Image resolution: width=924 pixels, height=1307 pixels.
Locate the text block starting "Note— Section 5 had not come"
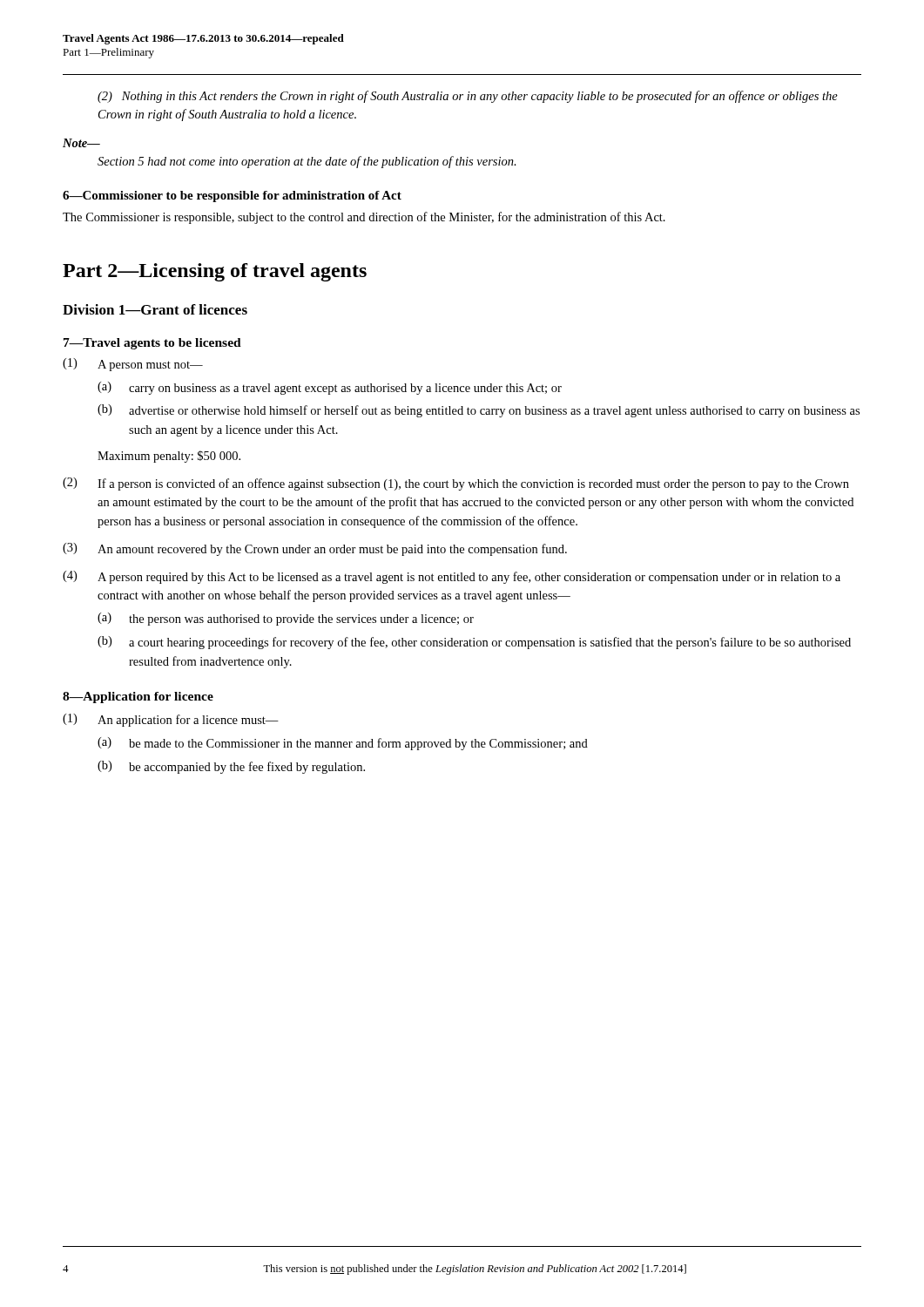(x=462, y=153)
